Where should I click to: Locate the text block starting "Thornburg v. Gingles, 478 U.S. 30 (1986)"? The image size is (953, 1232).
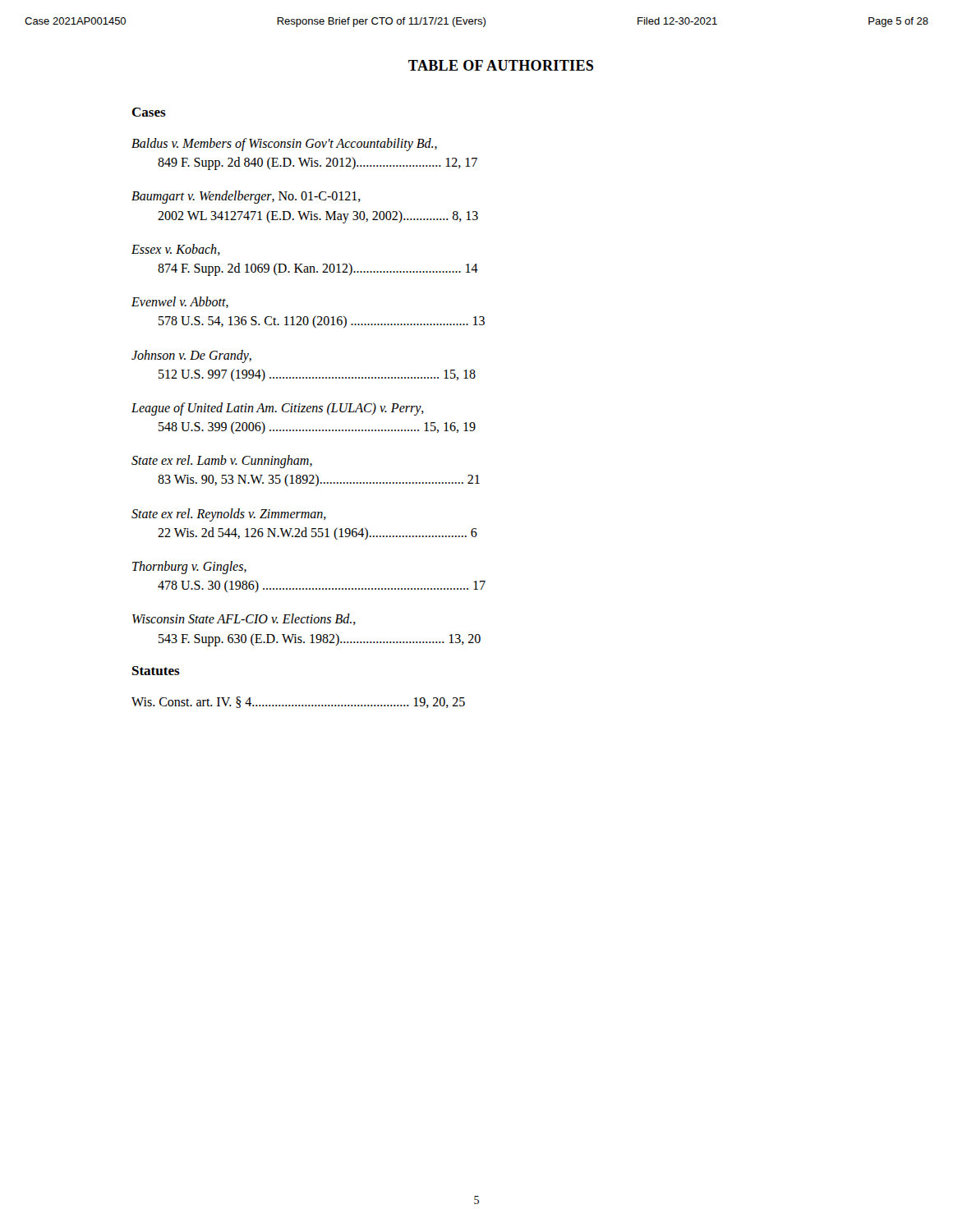coord(189,568)
